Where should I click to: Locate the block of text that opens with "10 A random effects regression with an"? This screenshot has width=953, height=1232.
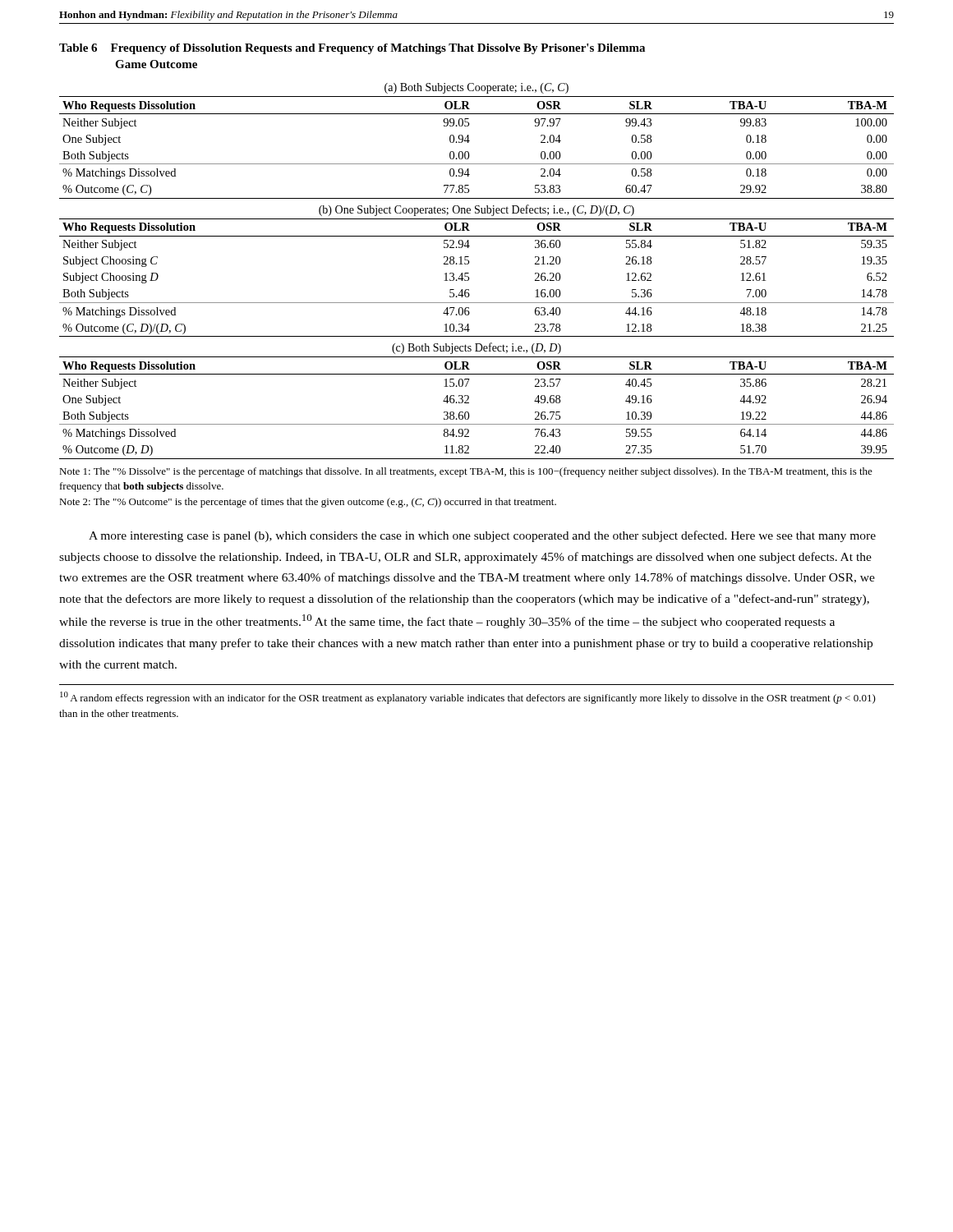pos(467,704)
